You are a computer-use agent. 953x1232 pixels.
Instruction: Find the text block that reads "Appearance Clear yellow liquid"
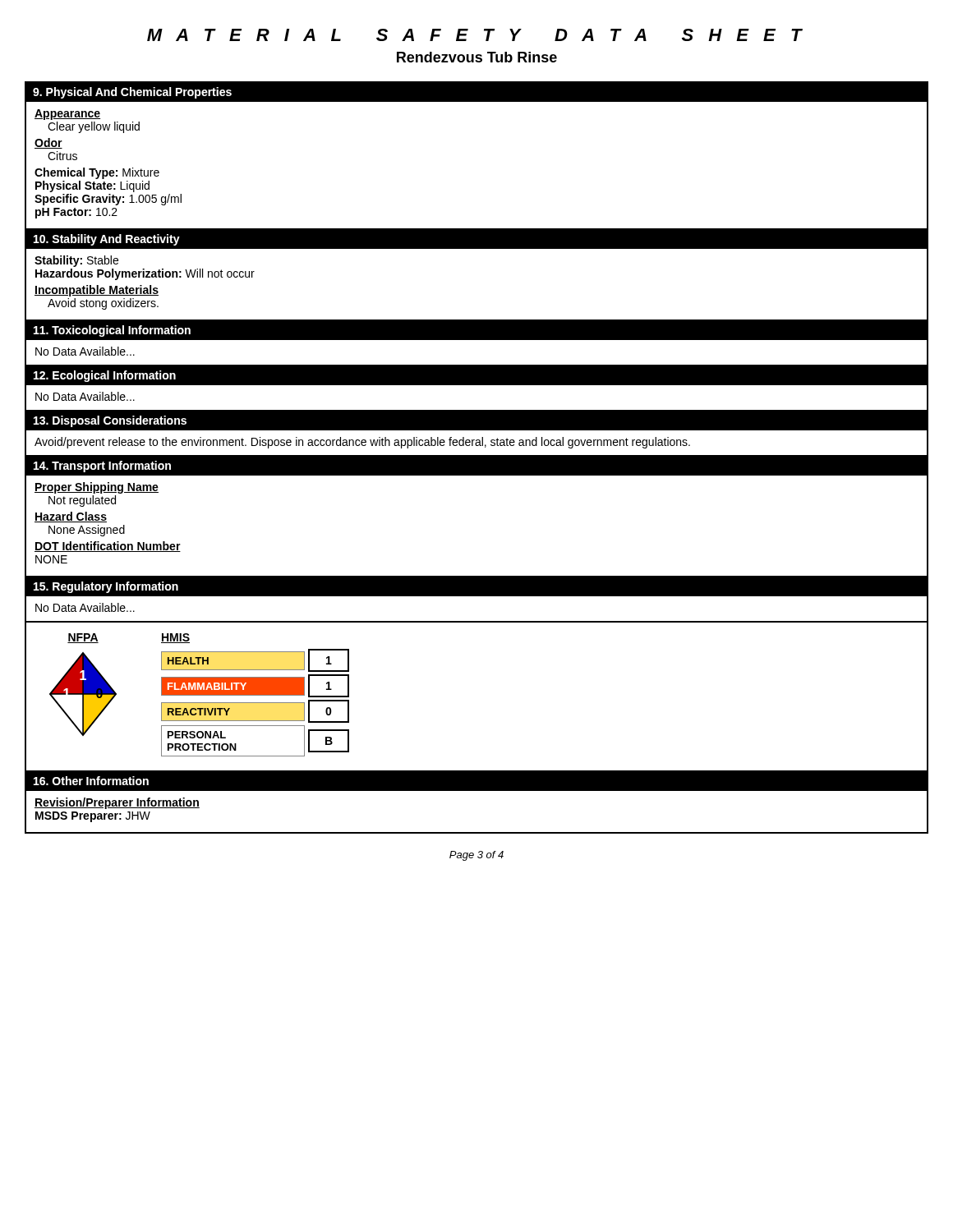point(67,115)
